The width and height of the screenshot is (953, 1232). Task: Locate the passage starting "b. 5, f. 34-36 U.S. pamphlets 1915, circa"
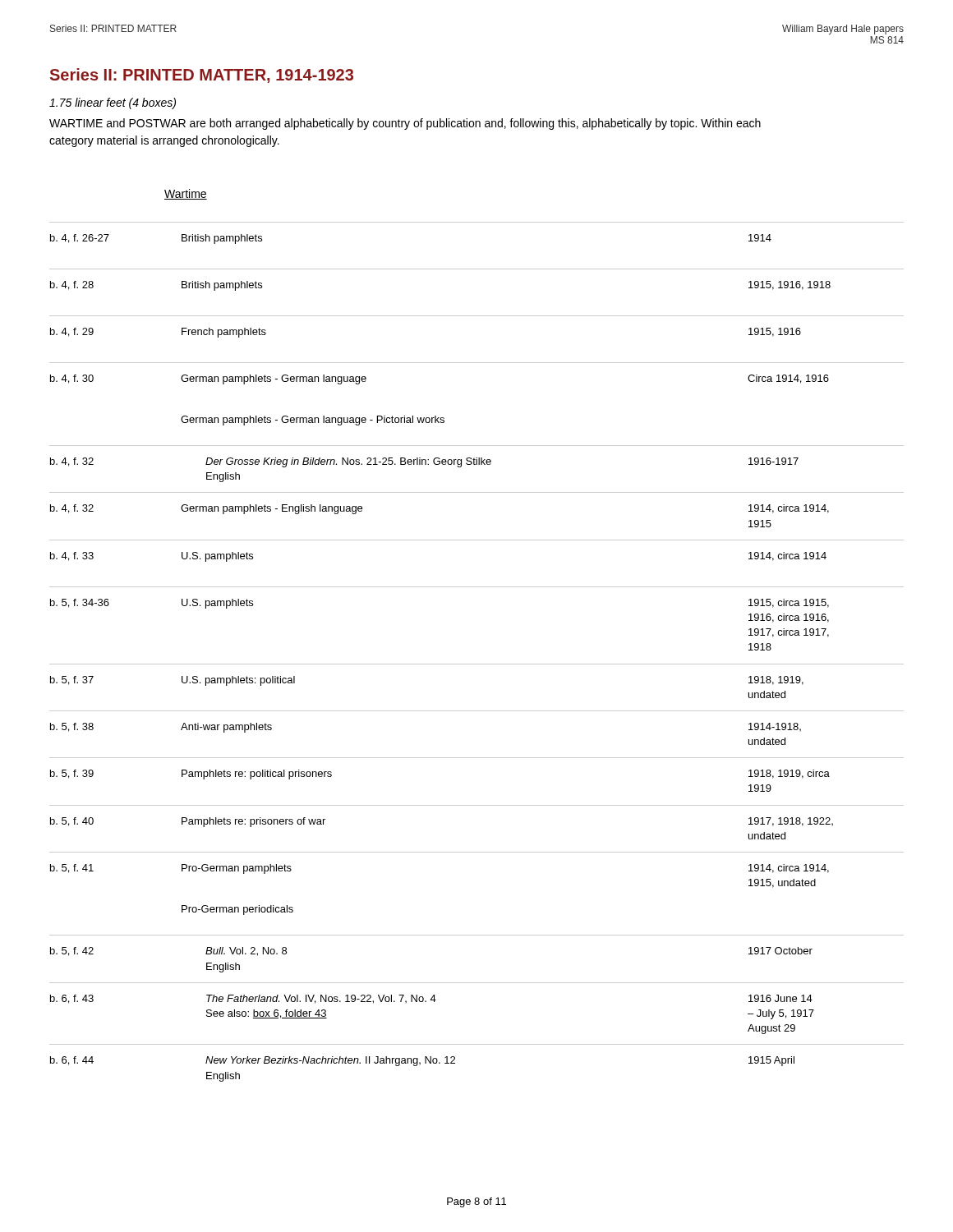(x=75, y=603)
